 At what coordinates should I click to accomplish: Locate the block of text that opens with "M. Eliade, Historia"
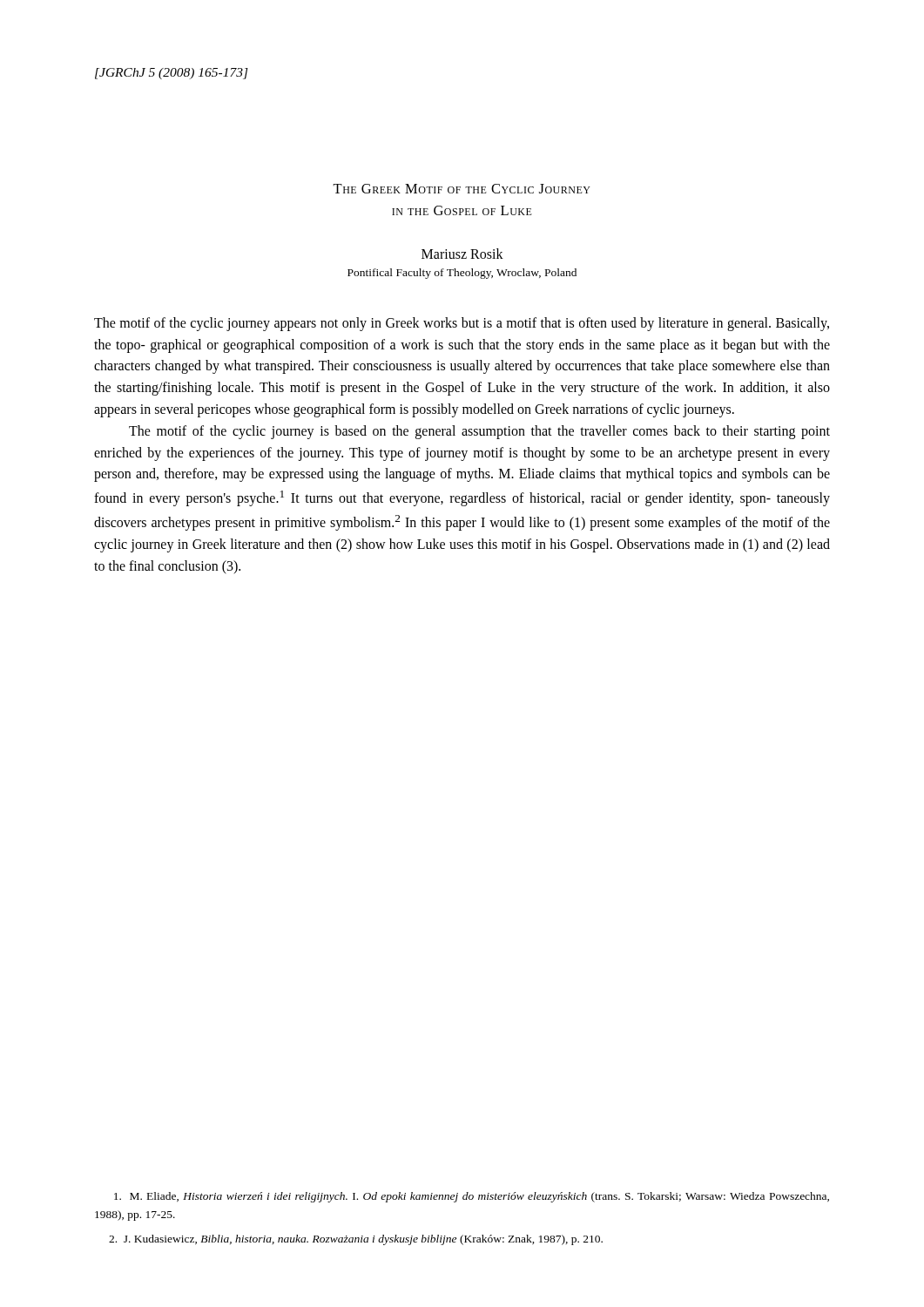462,1205
